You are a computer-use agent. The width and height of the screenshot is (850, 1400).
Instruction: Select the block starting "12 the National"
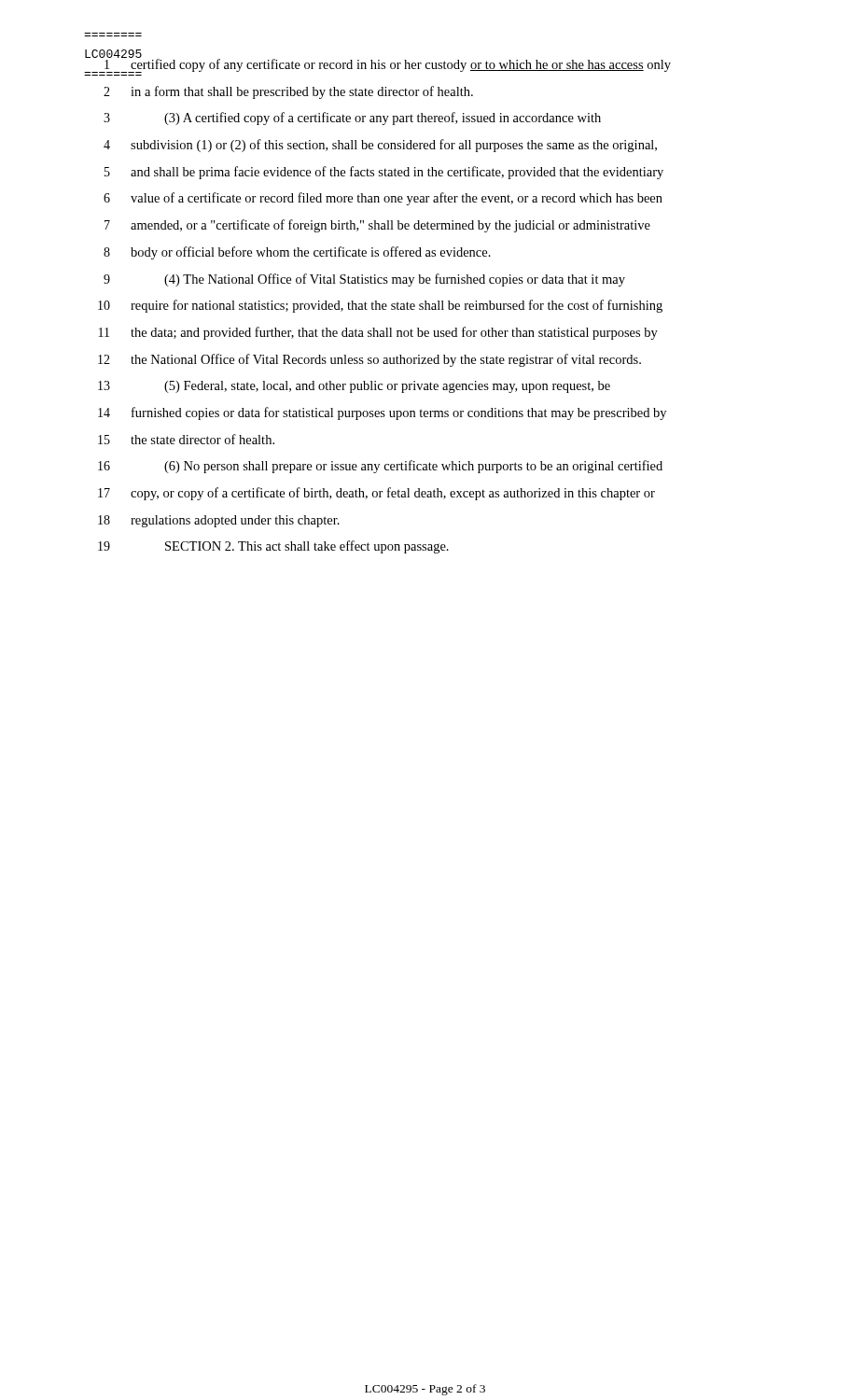(430, 359)
